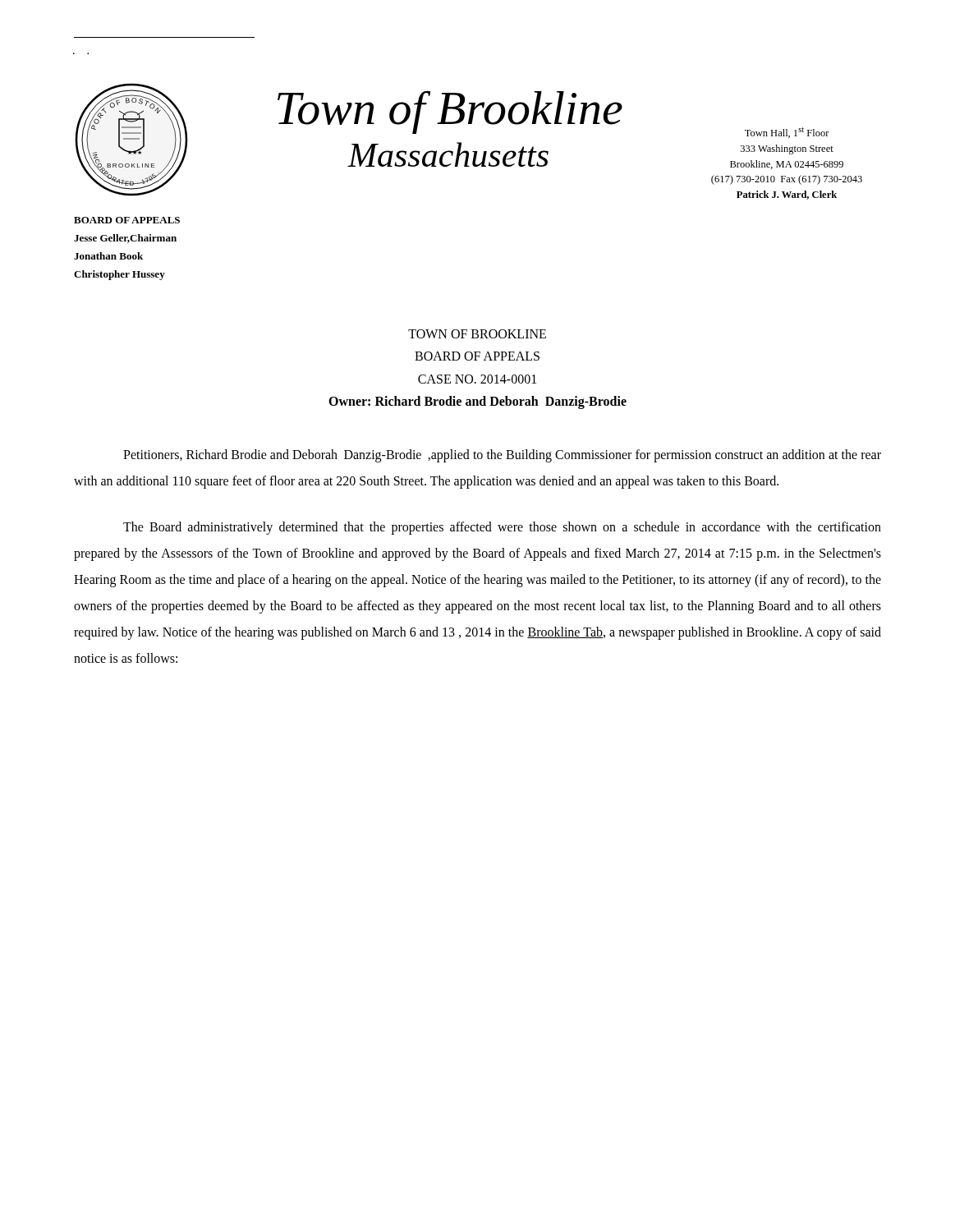This screenshot has height=1232, width=955.
Task: Locate the block of text that opens with "The Board administratively"
Action: point(478,593)
